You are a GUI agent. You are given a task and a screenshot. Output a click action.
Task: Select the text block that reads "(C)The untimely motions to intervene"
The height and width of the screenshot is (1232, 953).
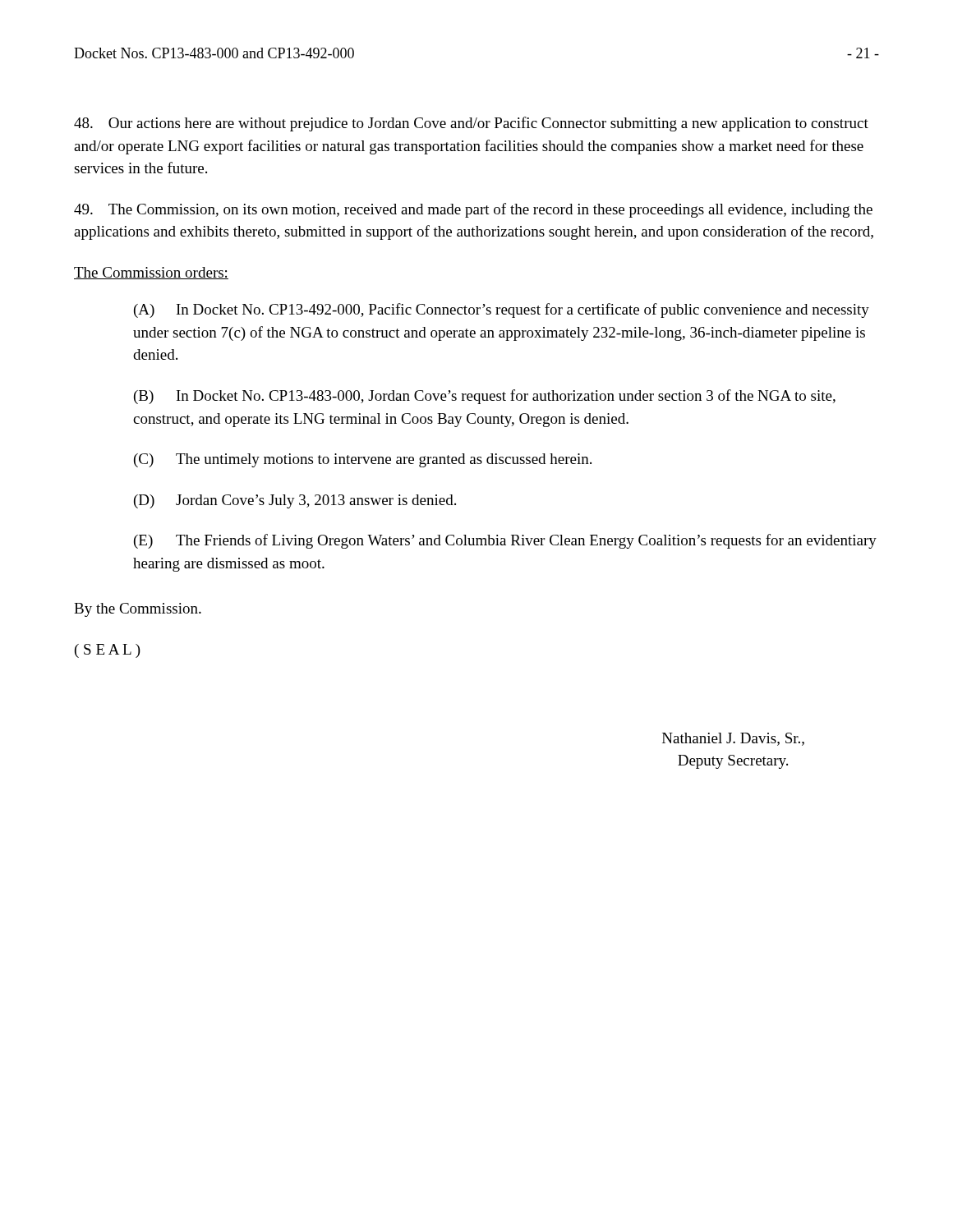363,459
